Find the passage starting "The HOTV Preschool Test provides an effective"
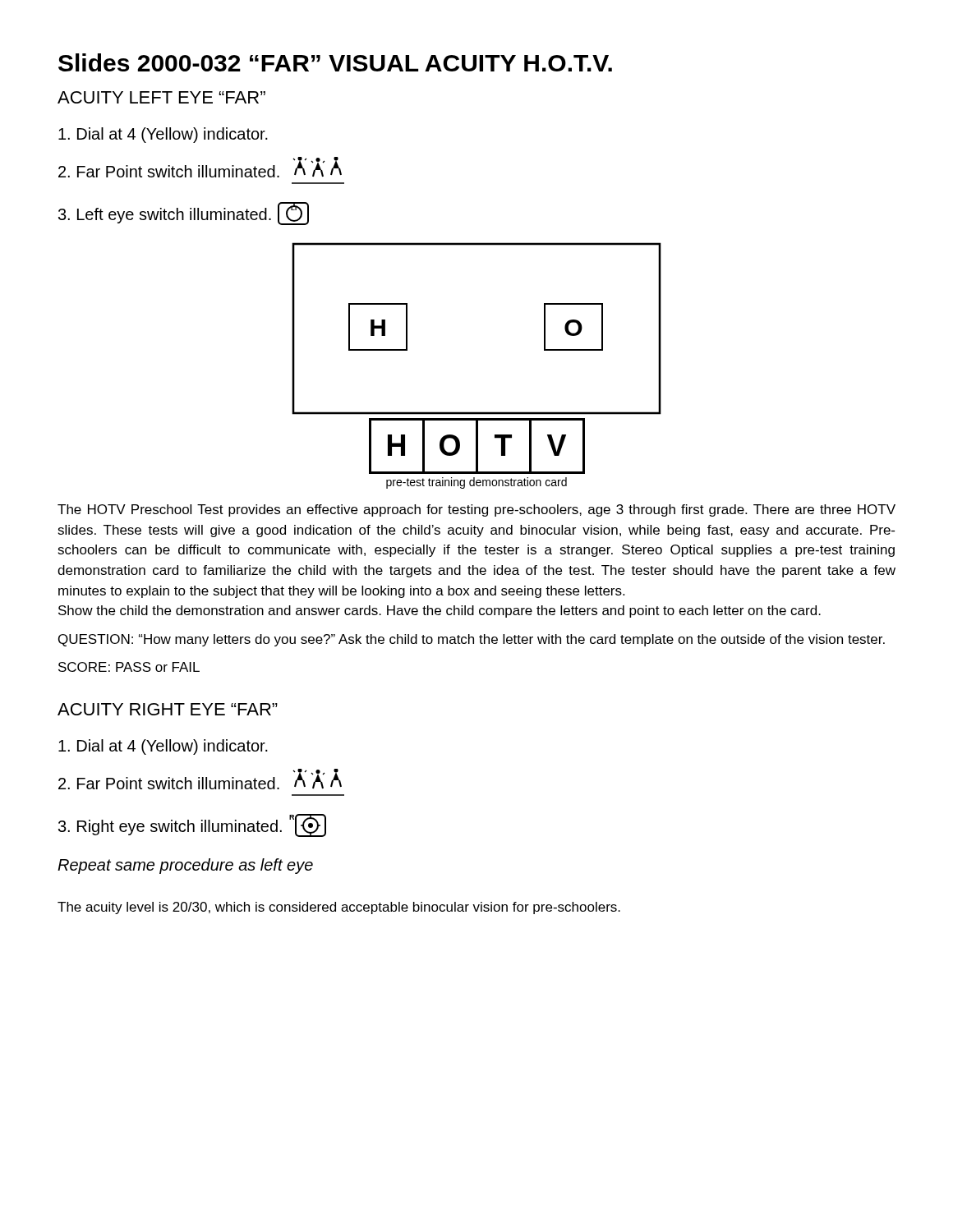This screenshot has height=1232, width=953. click(476, 560)
